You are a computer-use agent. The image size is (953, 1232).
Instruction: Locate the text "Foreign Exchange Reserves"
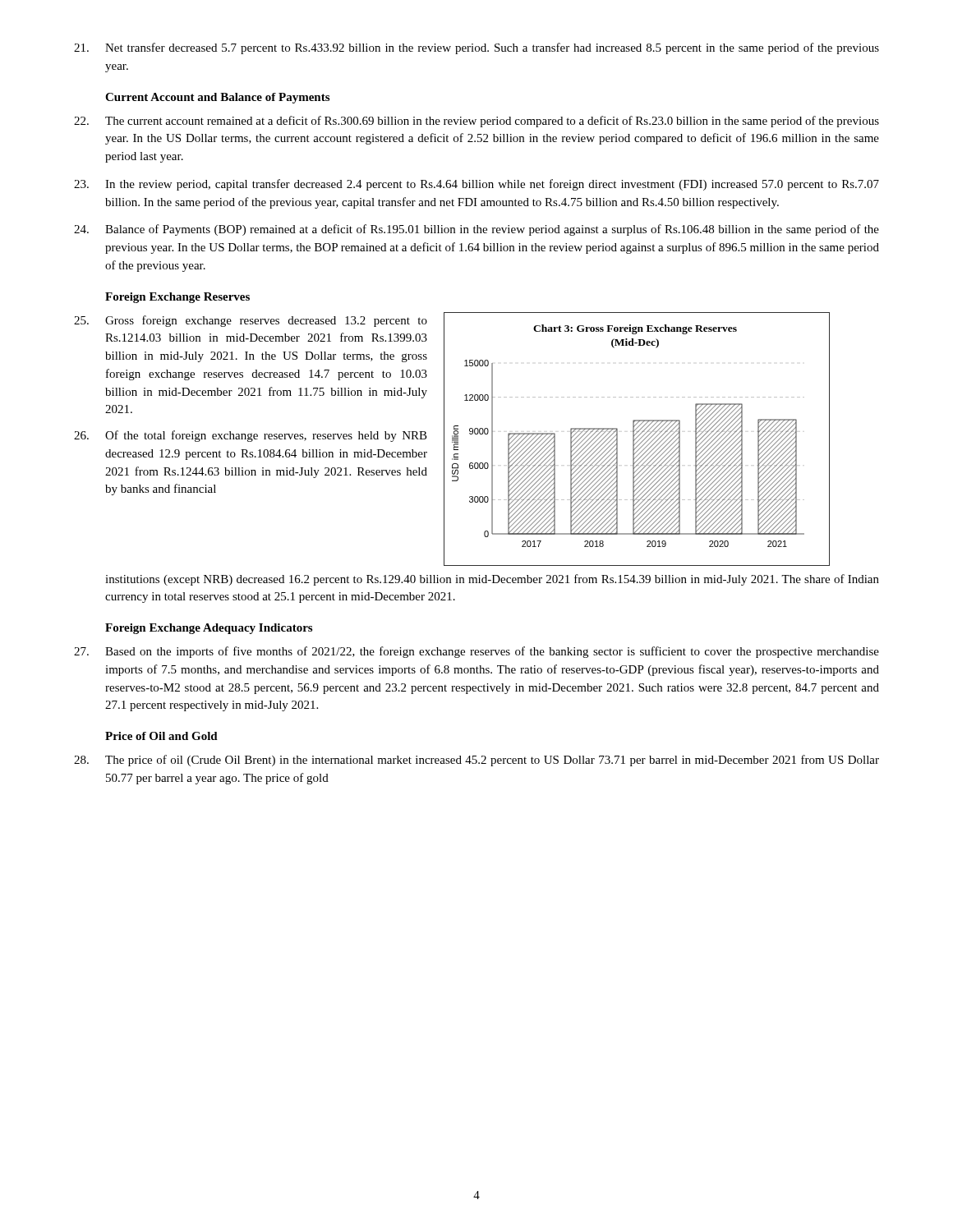[178, 296]
